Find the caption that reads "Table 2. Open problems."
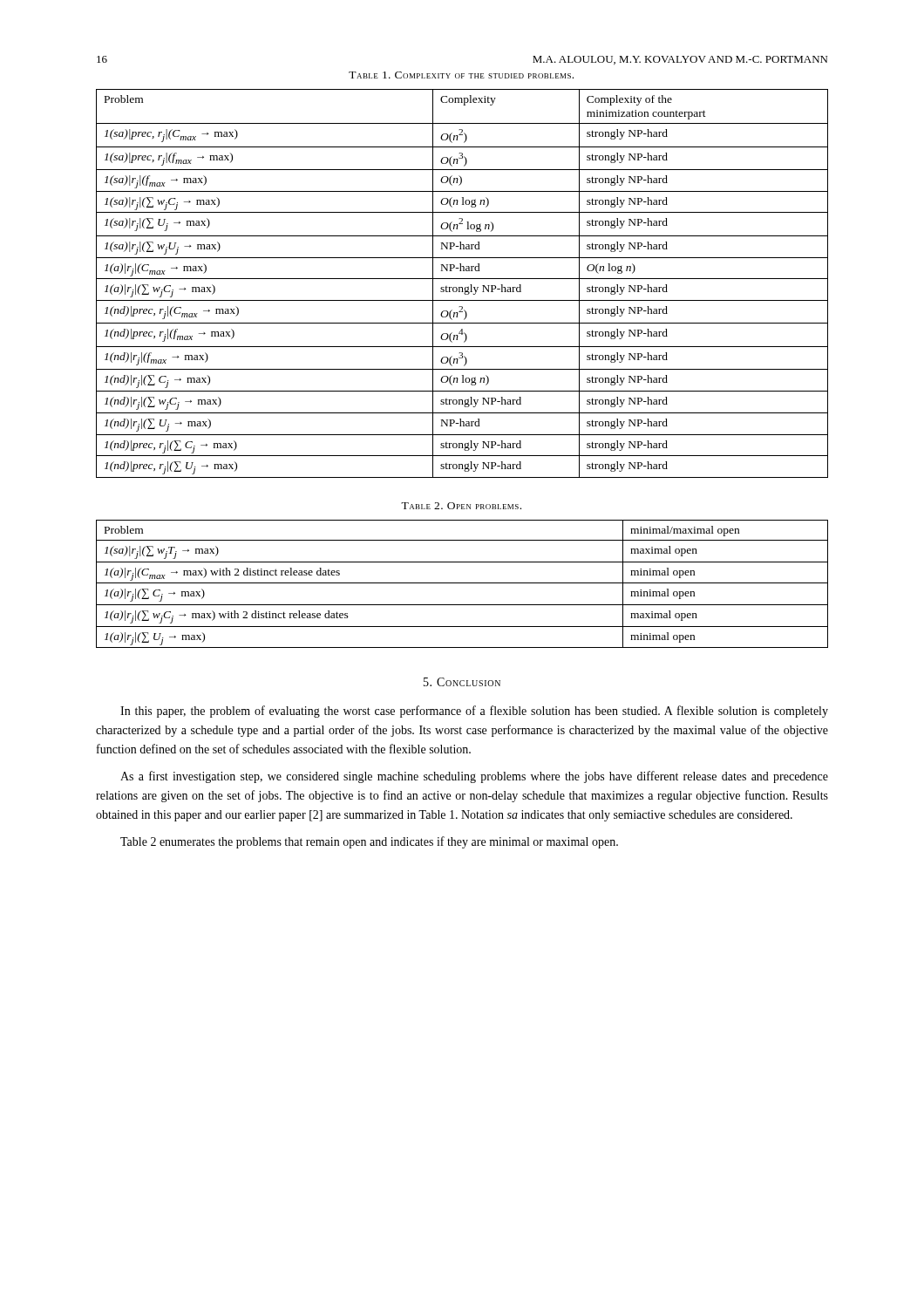The height and width of the screenshot is (1308, 924). tap(462, 505)
